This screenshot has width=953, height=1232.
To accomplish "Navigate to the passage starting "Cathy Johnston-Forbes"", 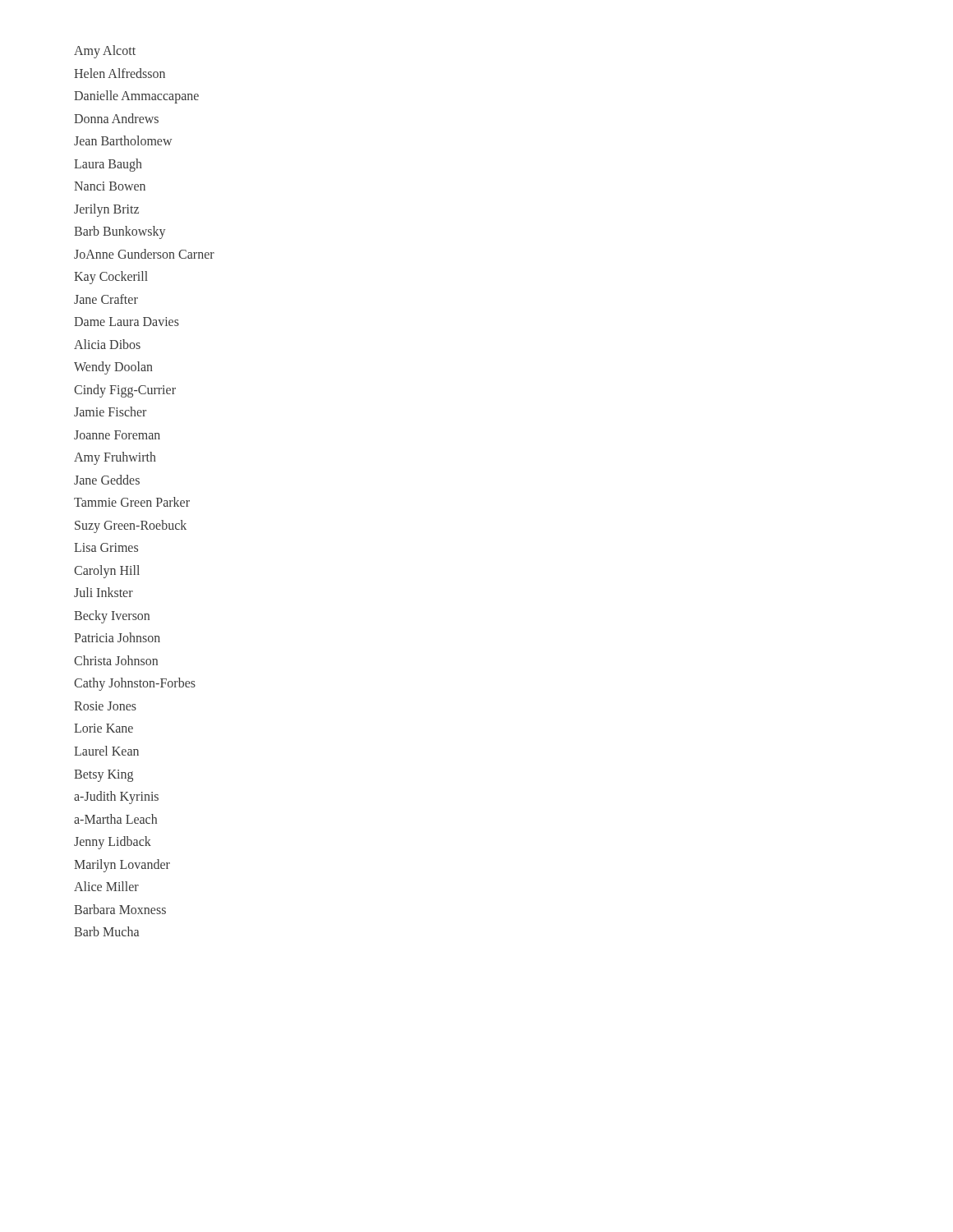I will coord(135,683).
